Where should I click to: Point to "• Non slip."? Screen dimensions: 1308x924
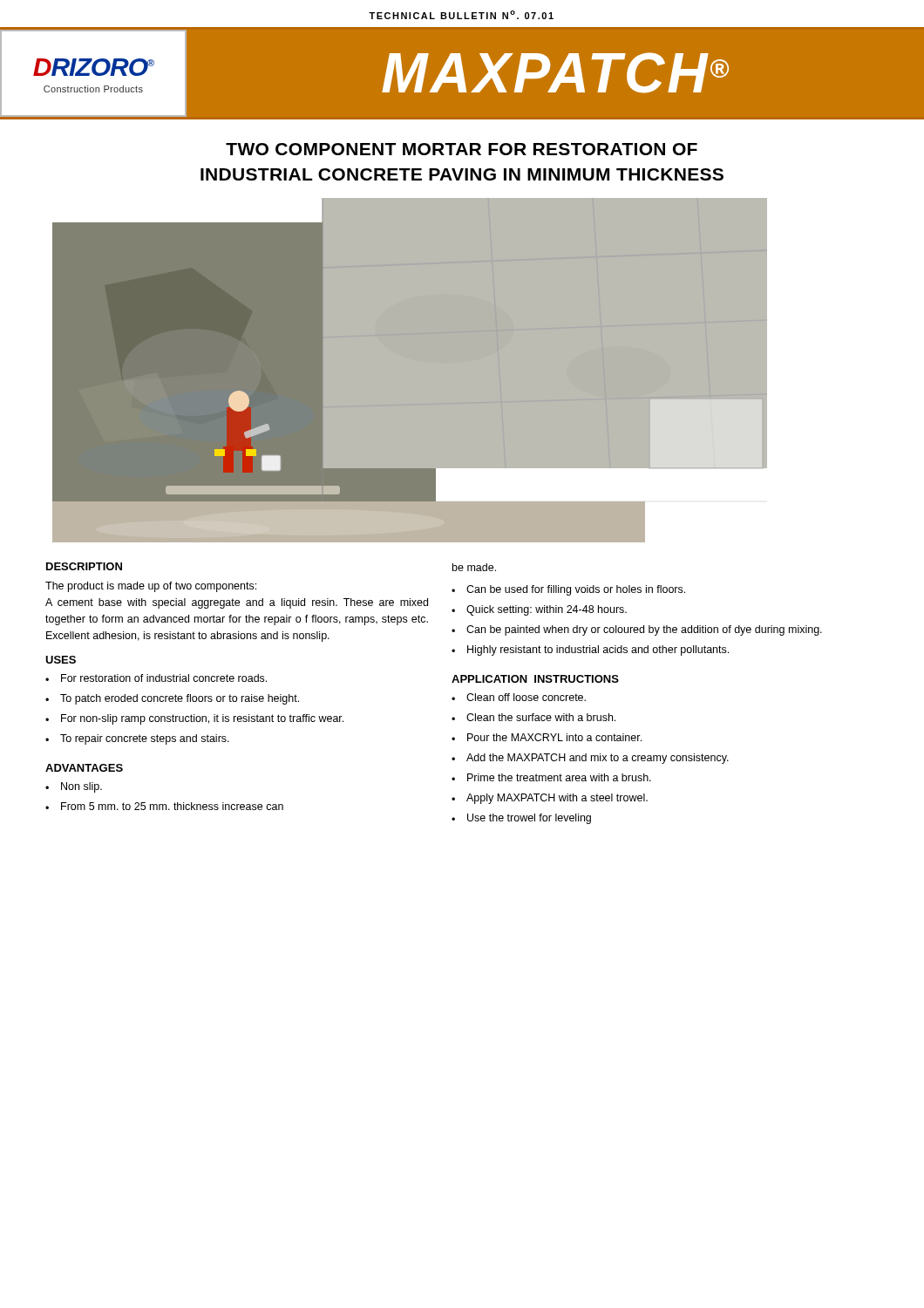[x=74, y=788]
